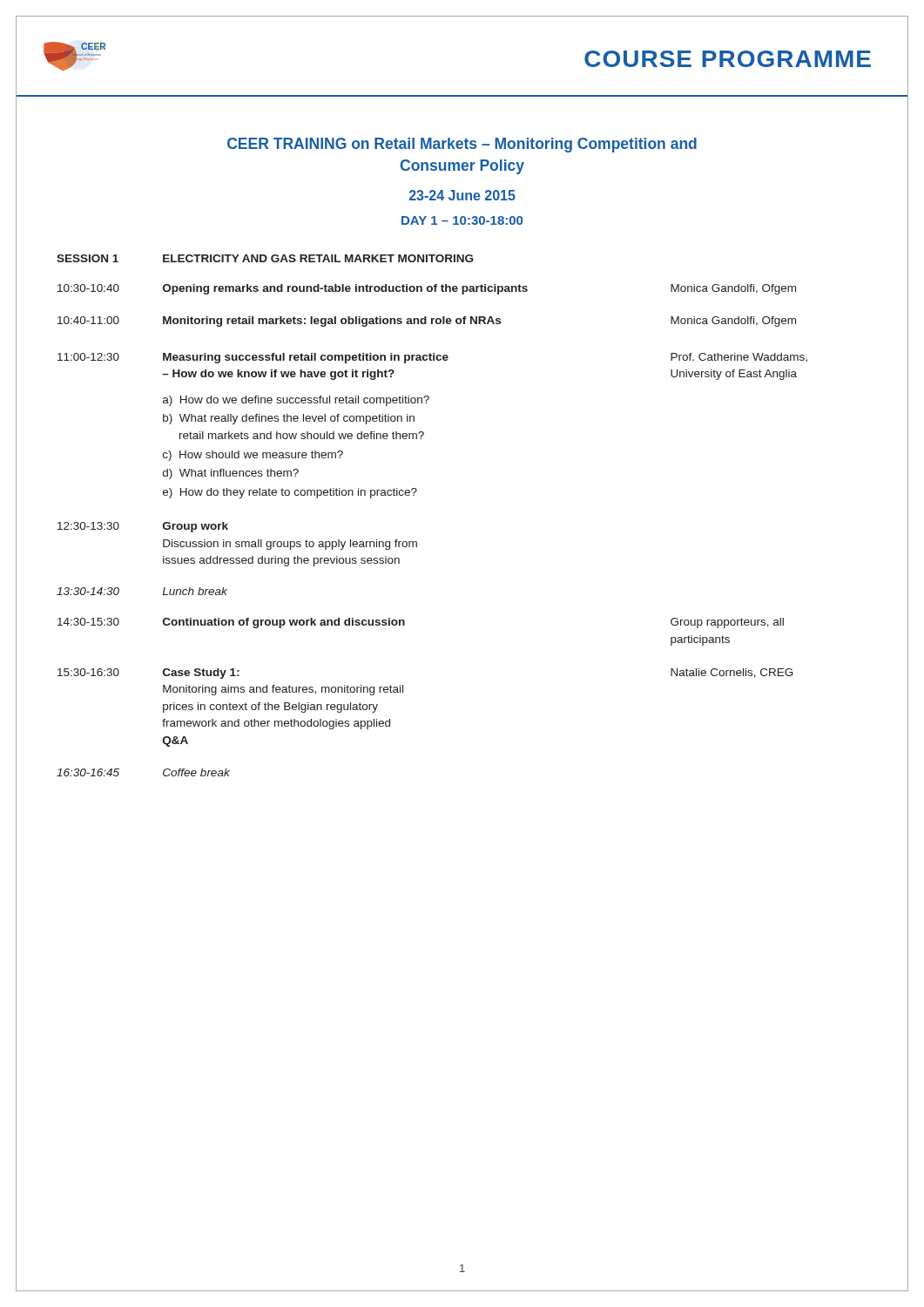The image size is (924, 1307).
Task: Select the text that says "Group rapporteurs, allparticipants"
Action: click(727, 631)
